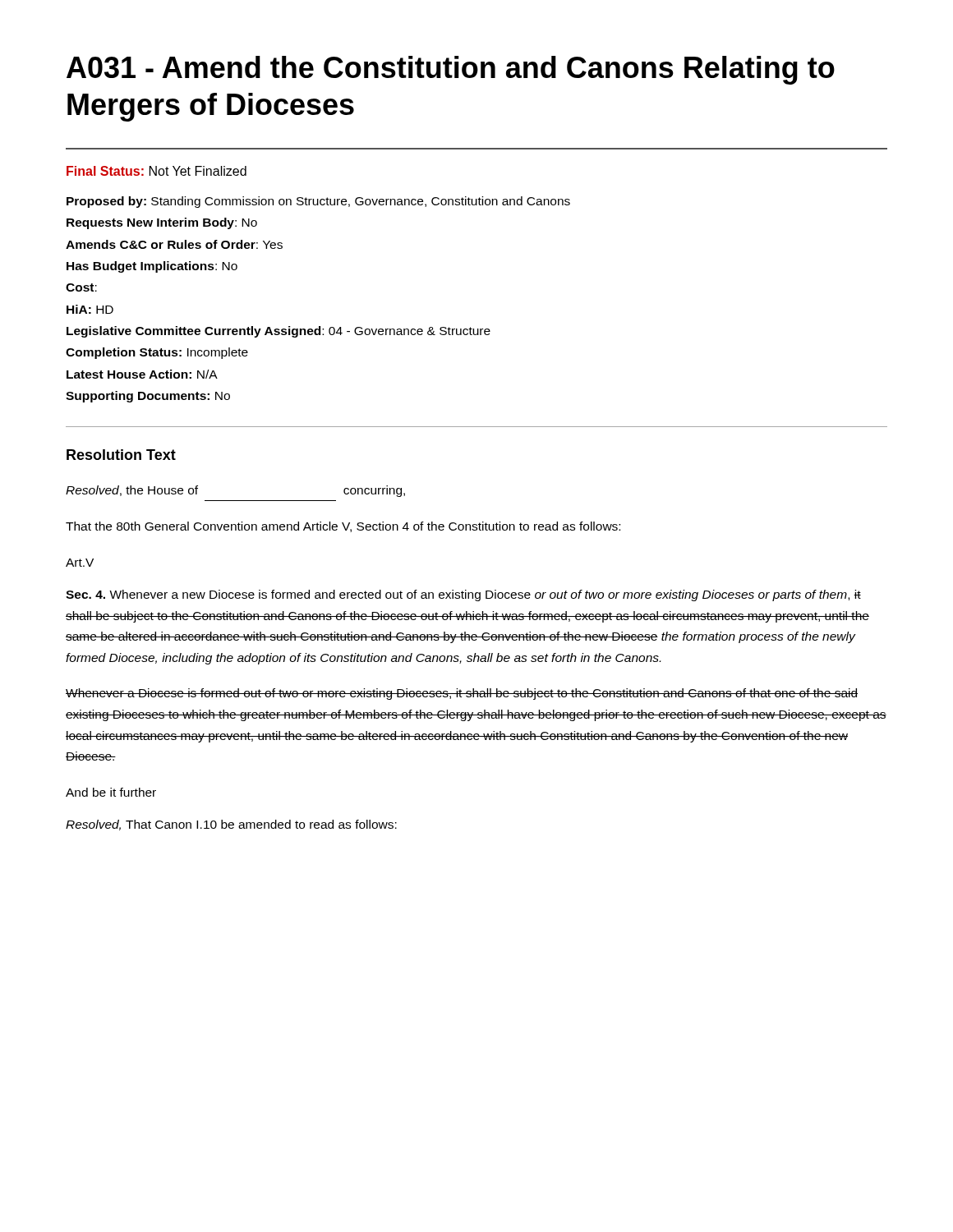Click on the text block starting "Whenever a Diocese is"
Viewport: 953px width, 1232px height.
476,725
